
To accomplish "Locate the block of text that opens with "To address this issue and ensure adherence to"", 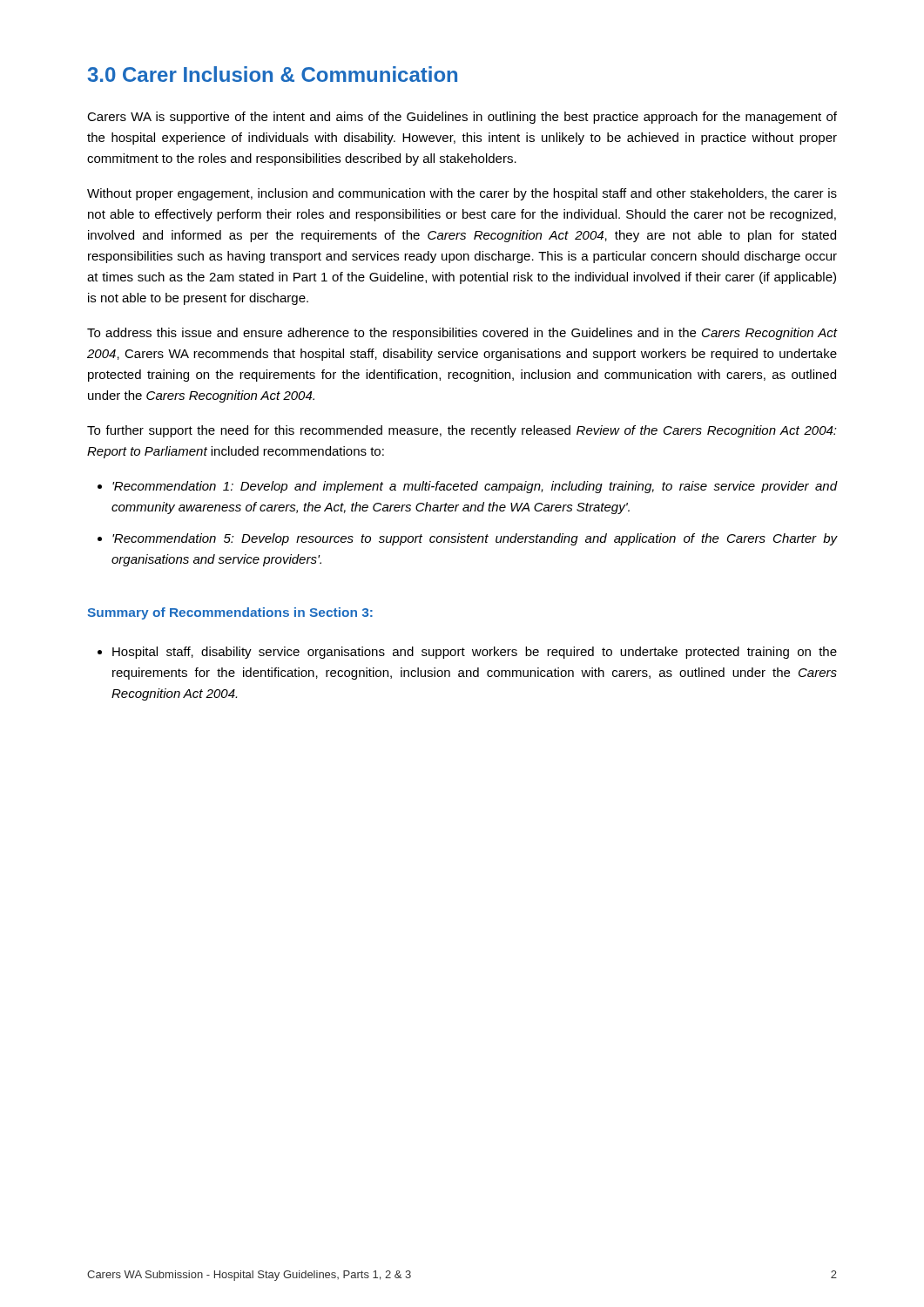I will click(x=462, y=364).
